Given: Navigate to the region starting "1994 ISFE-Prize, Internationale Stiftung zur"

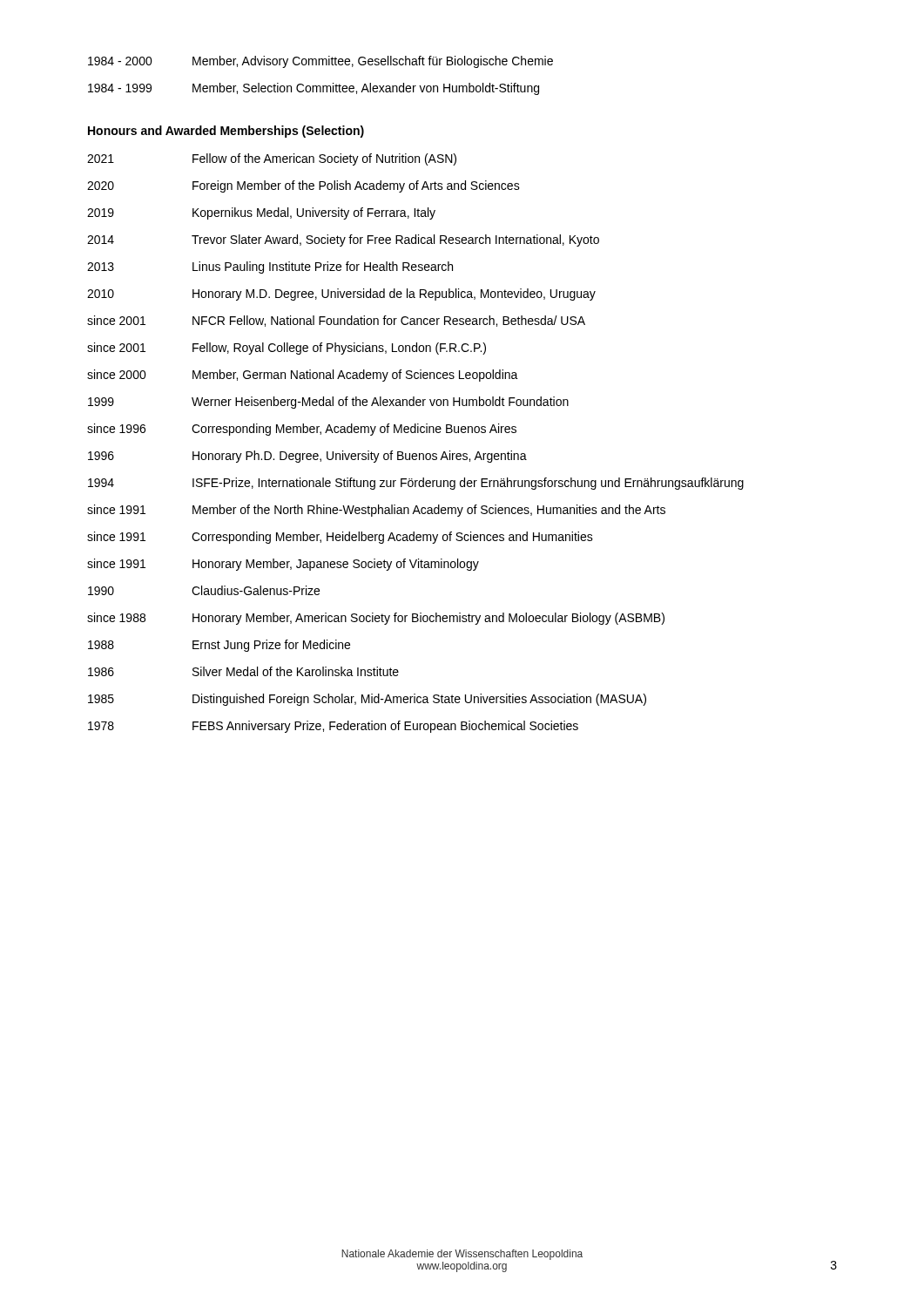Looking at the screenshot, I should (462, 483).
